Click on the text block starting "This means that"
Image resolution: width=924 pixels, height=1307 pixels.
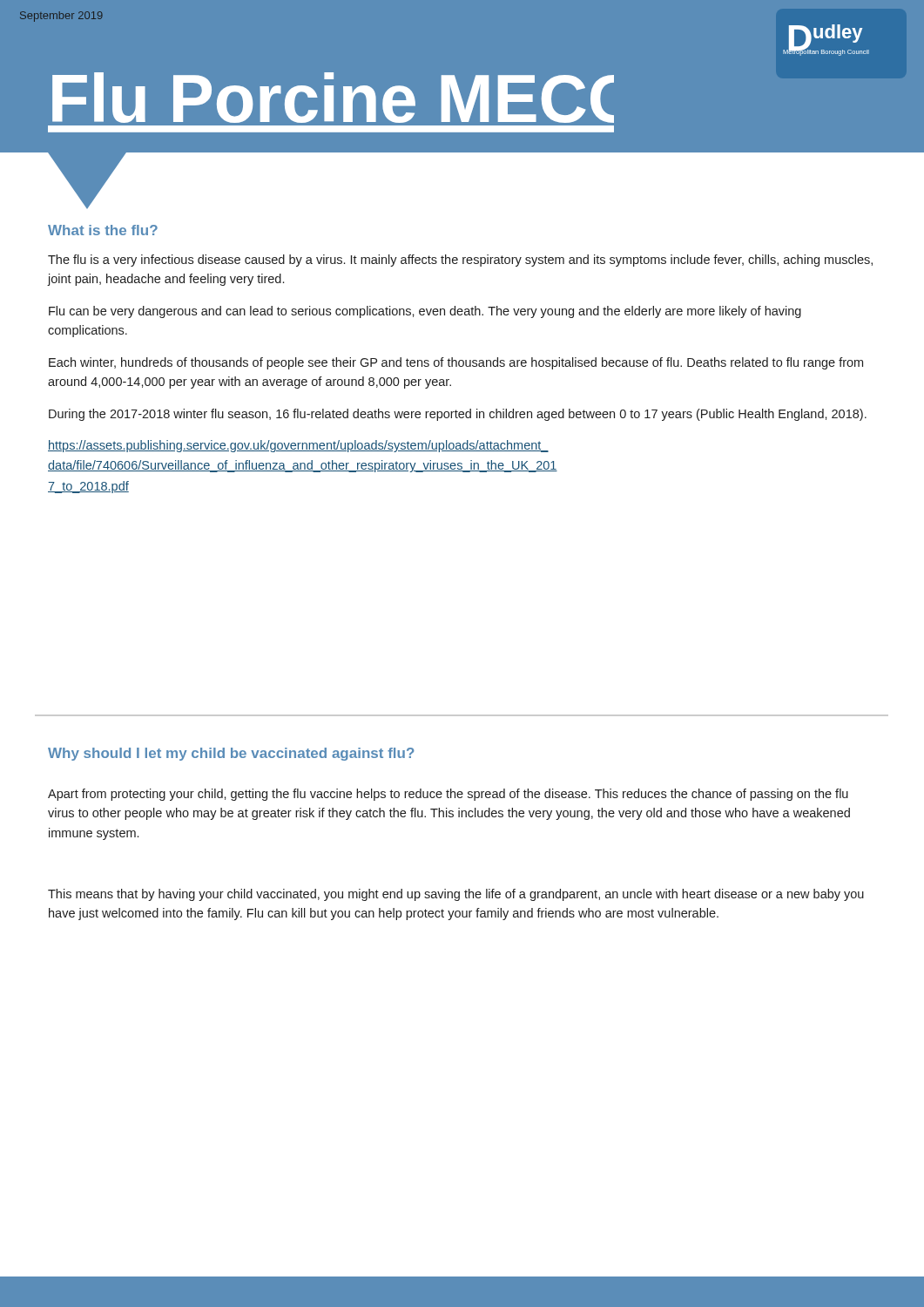click(x=456, y=904)
